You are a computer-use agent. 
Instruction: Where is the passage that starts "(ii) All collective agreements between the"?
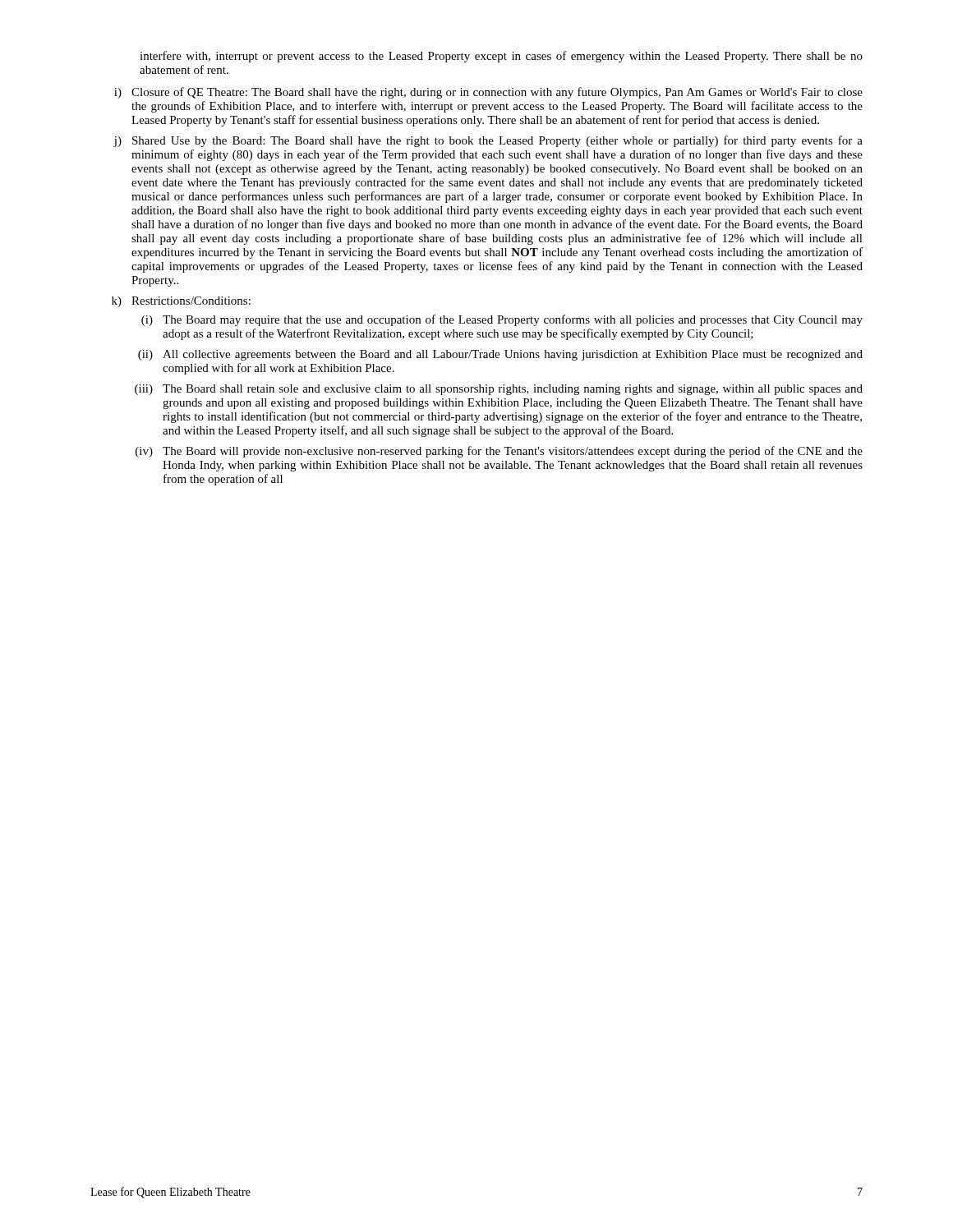[x=497, y=361]
